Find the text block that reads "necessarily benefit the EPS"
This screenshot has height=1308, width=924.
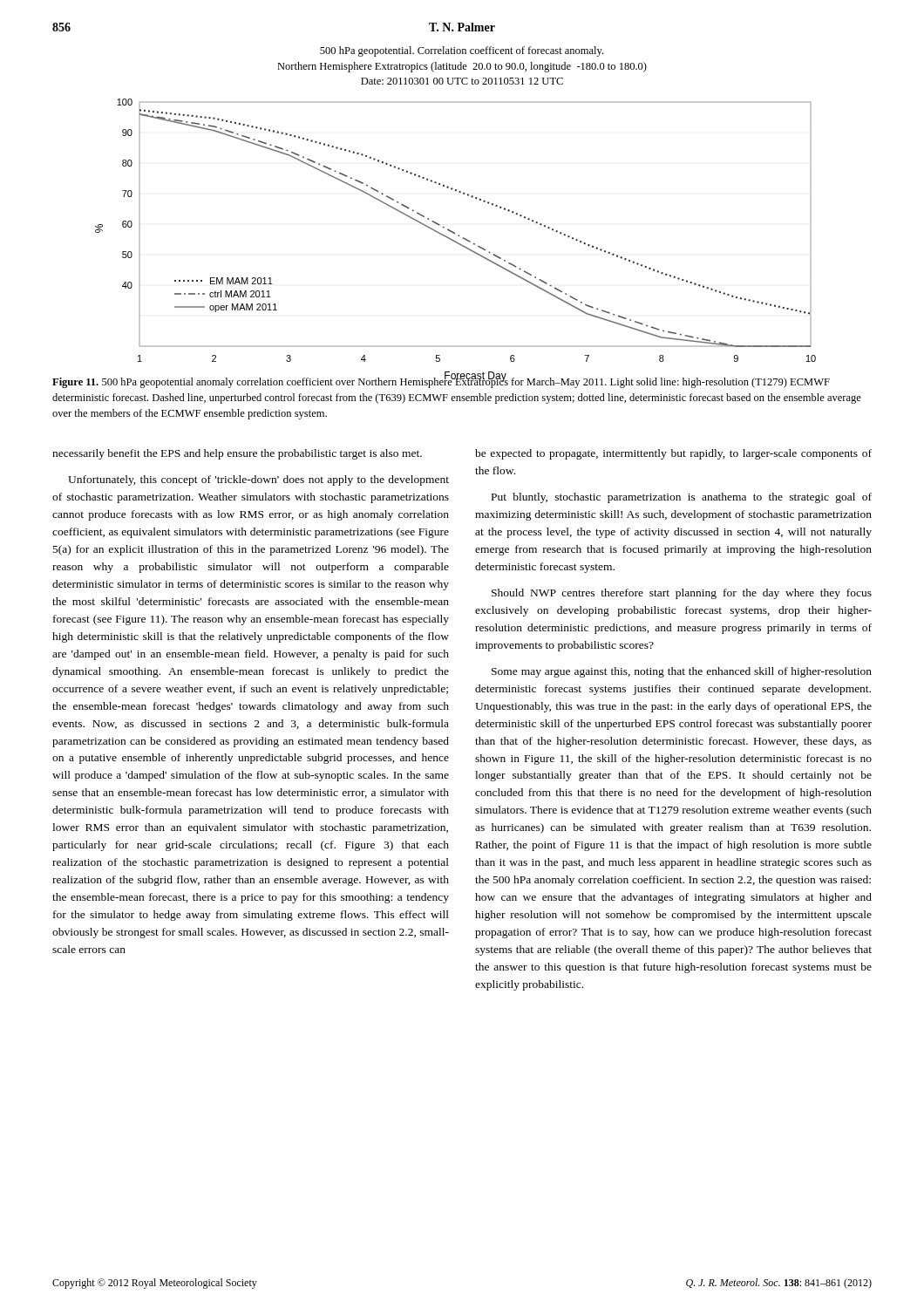coord(251,702)
